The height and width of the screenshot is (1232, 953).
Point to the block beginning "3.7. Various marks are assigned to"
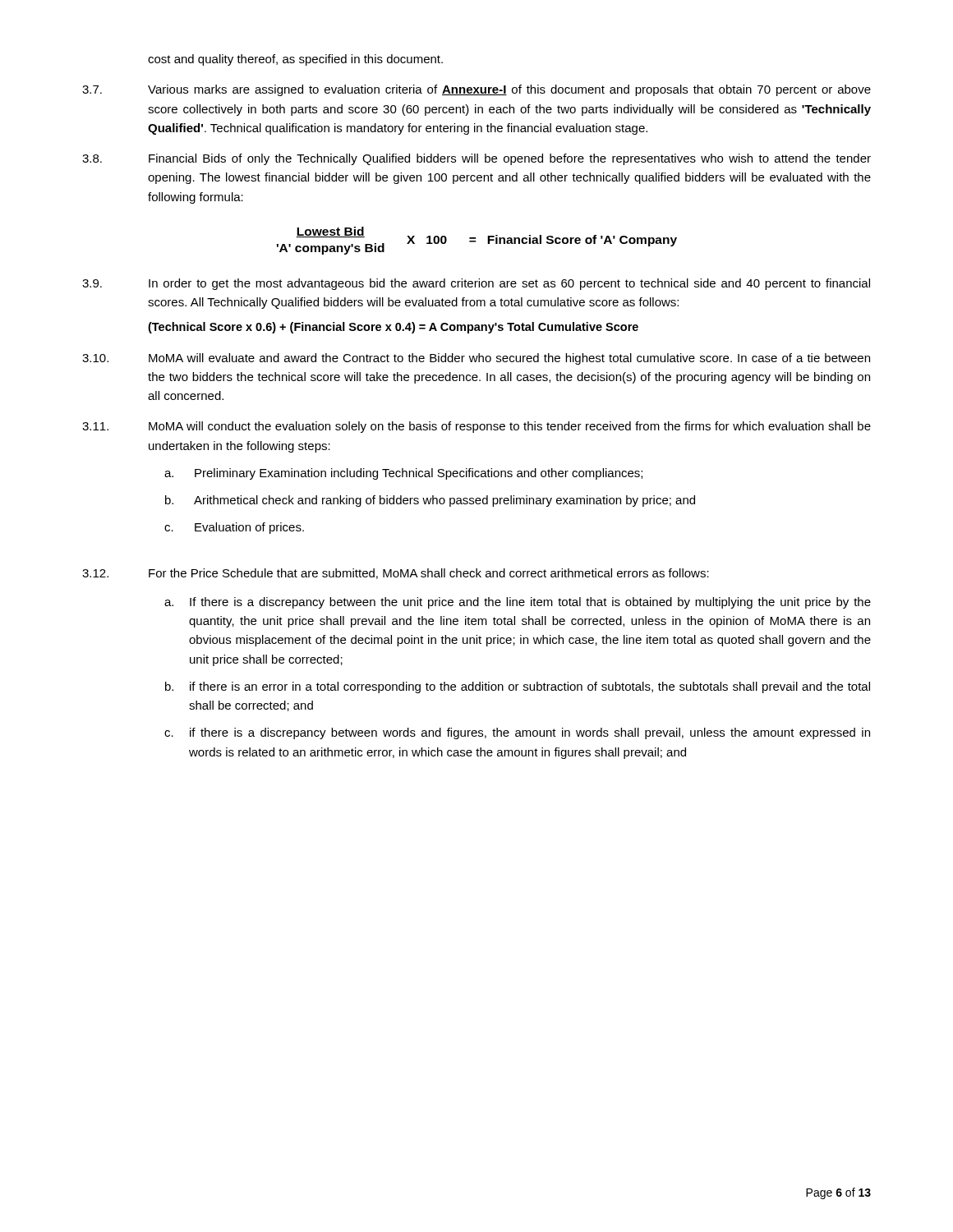pos(476,108)
